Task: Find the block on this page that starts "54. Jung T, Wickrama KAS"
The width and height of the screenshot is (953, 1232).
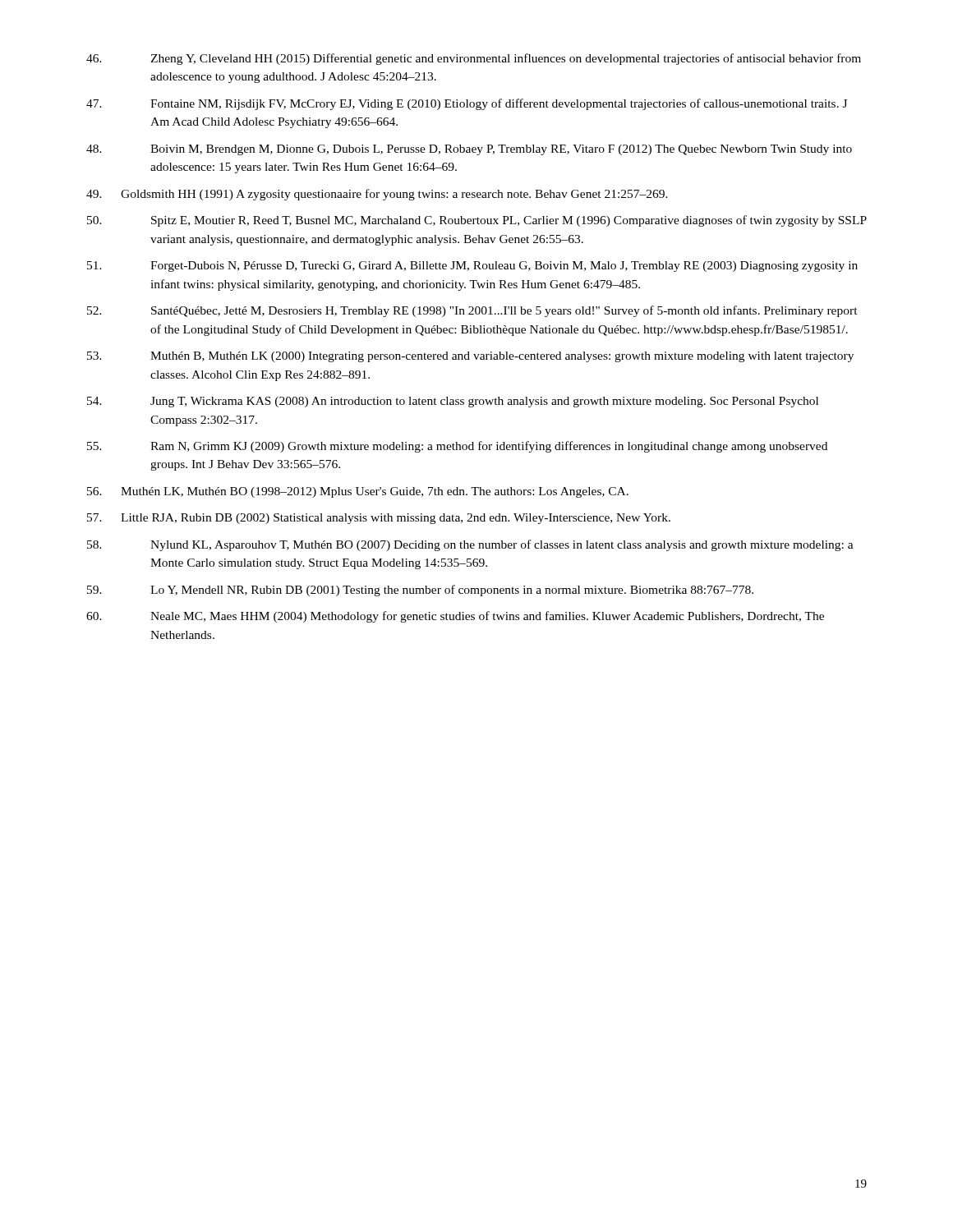Action: [x=476, y=410]
